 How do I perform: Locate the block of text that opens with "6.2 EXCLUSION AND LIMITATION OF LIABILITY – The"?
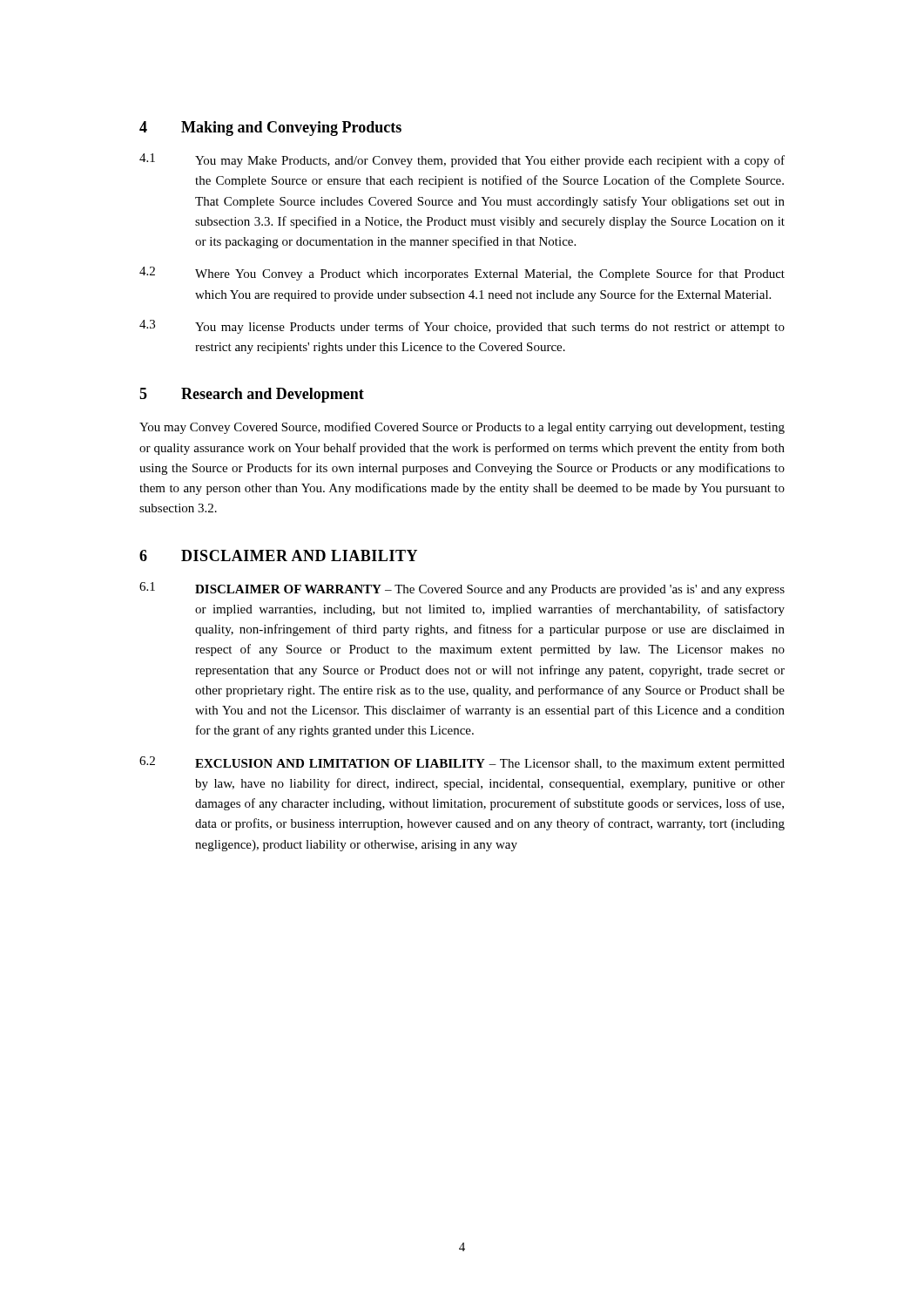click(462, 804)
